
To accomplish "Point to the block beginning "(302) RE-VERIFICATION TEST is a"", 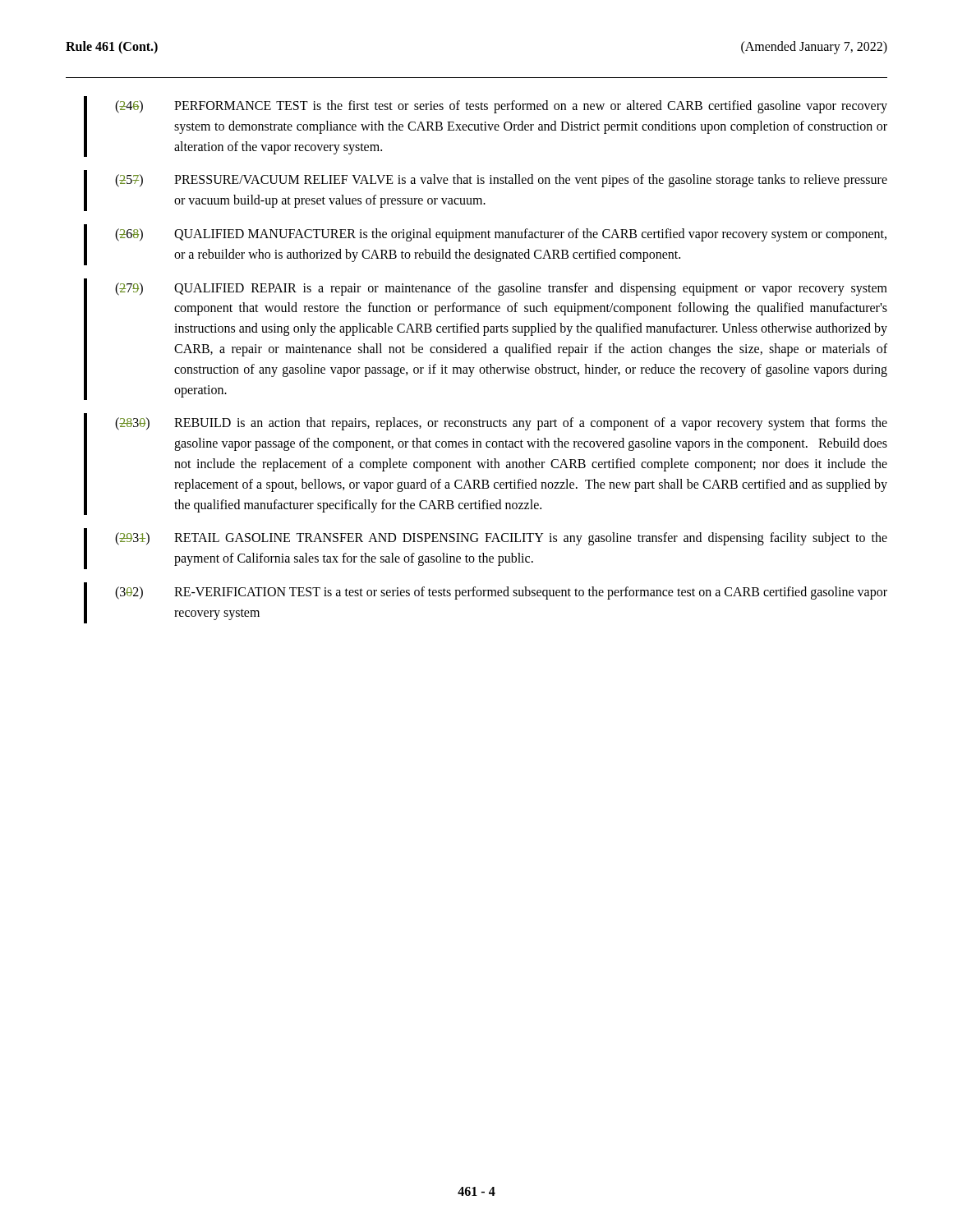I will [501, 603].
